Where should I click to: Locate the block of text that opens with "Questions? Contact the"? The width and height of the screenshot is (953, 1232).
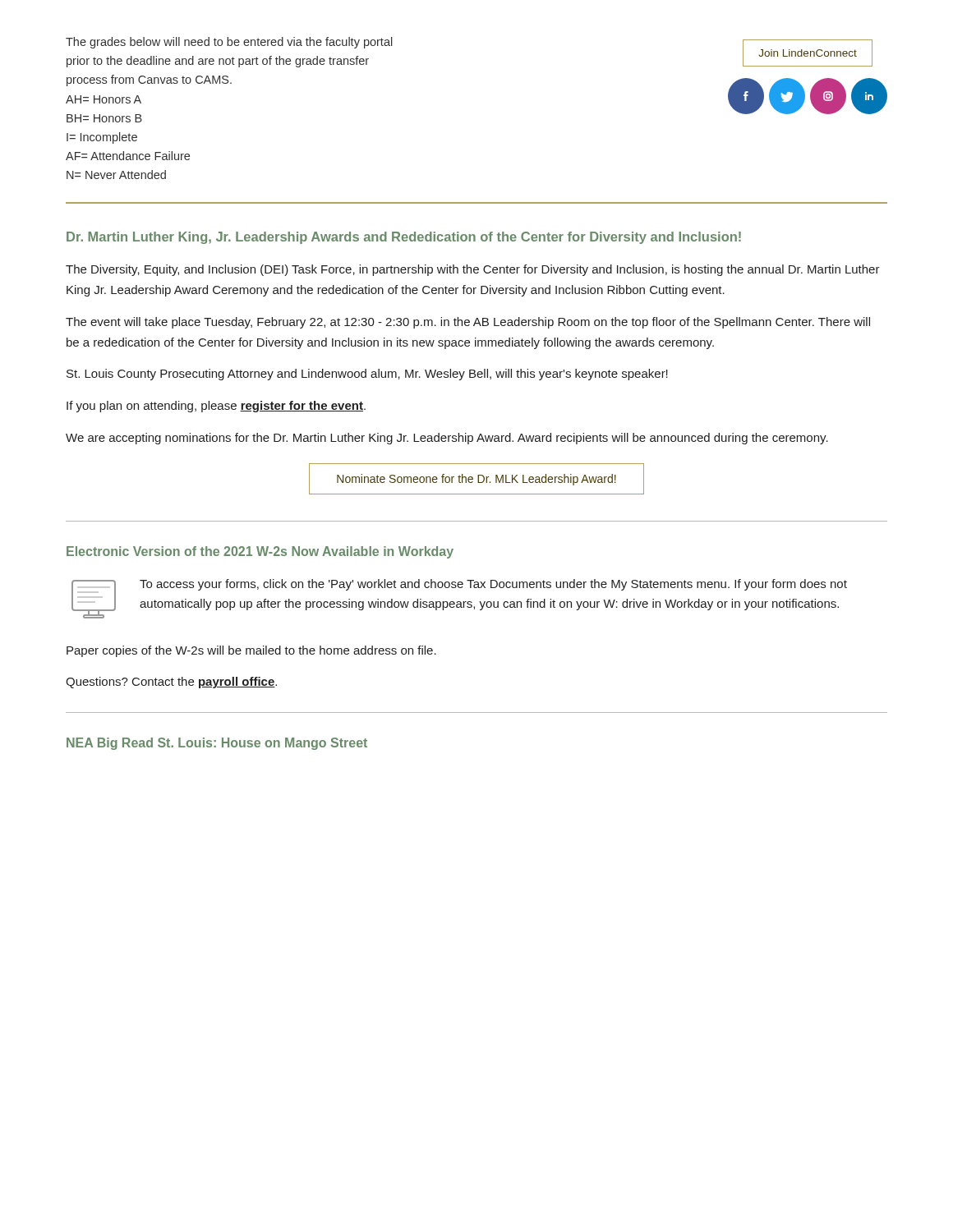click(x=172, y=681)
